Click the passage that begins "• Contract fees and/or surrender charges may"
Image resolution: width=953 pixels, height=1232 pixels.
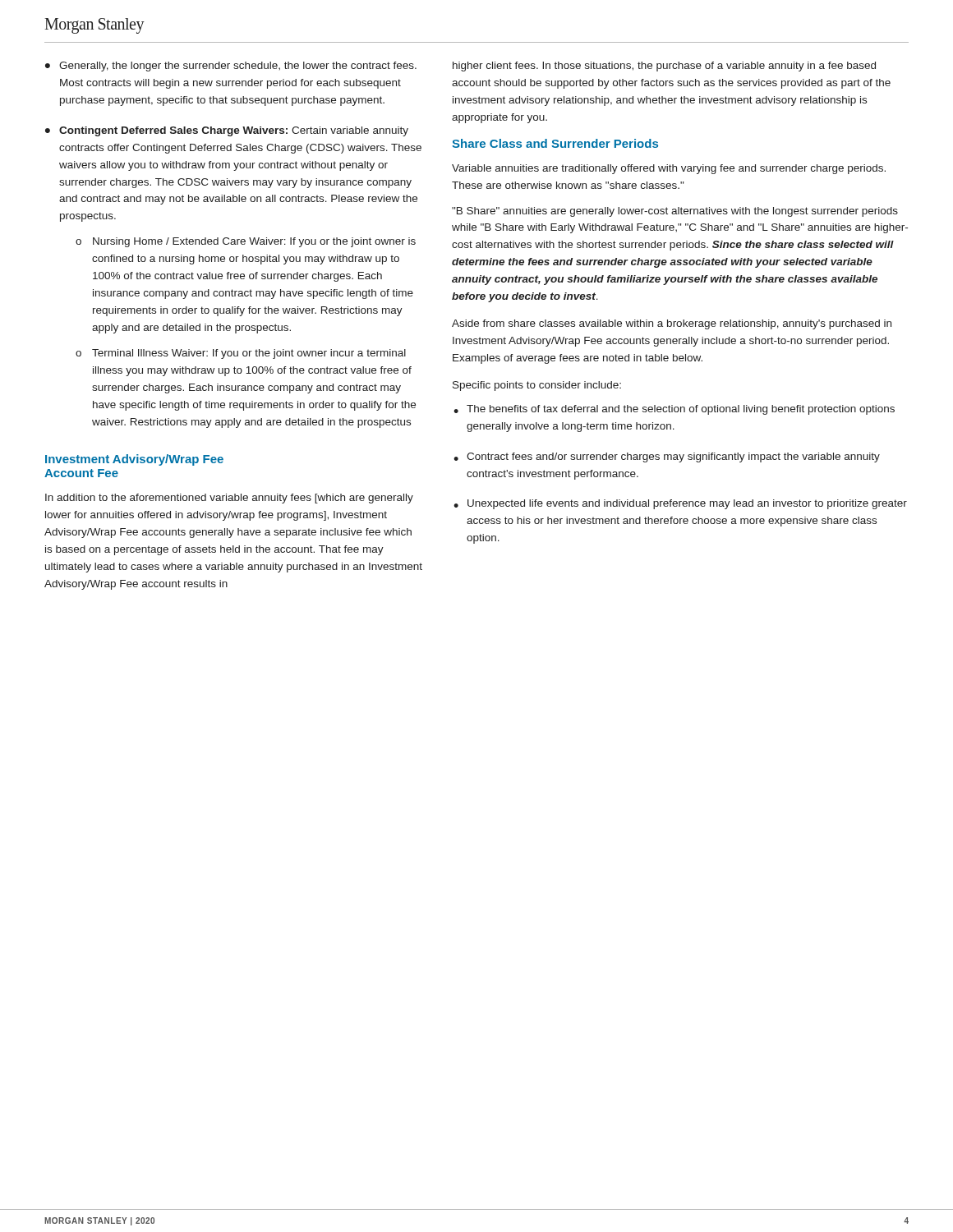(x=681, y=465)
